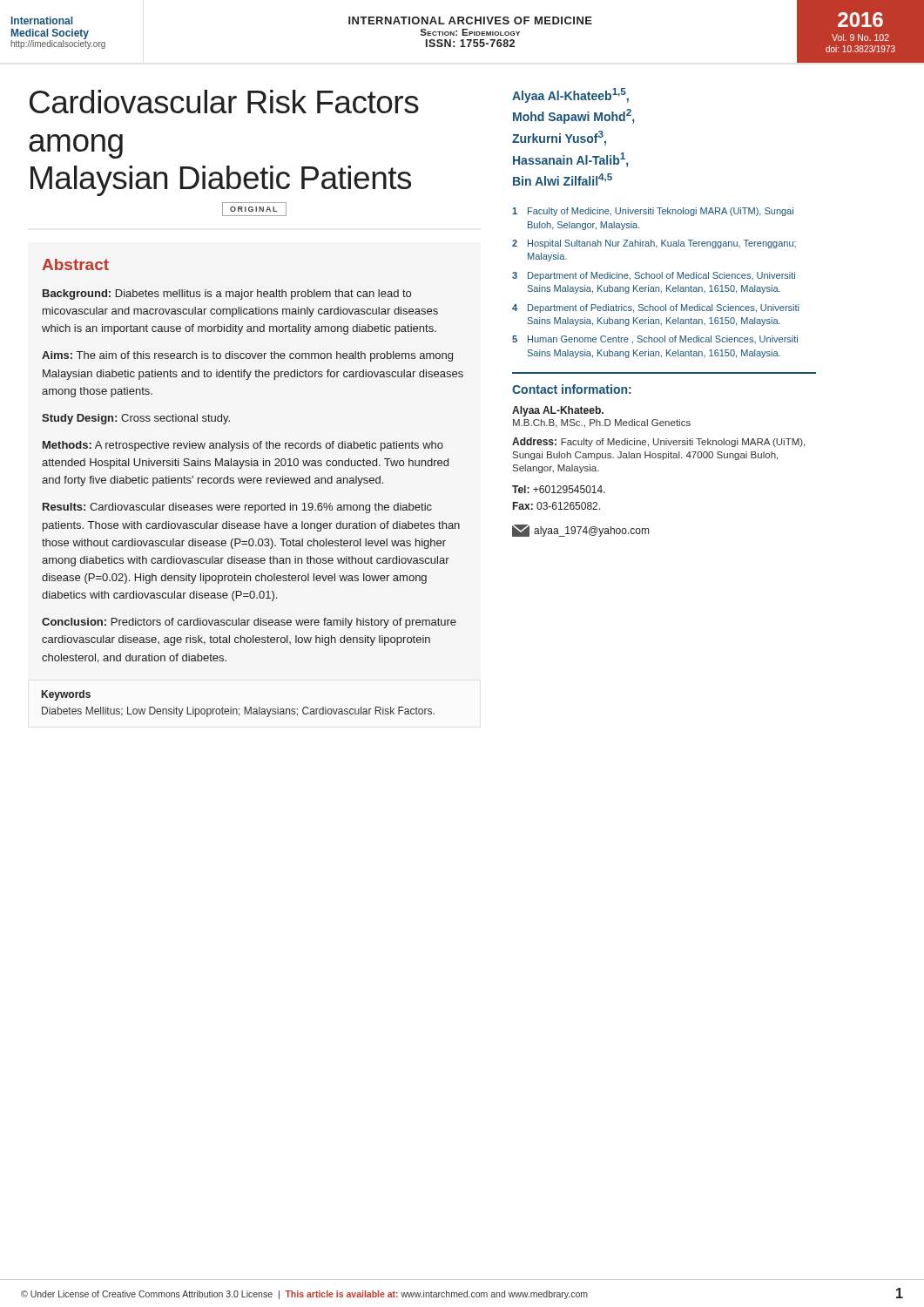Locate the block of text that opens with "Alyaa Al-Khateeb1,5, Mohd Sapawi Mohd2, Zurkurni Yusof3, Hassanain"
Screen dimensions: 1307x924
(x=570, y=95)
